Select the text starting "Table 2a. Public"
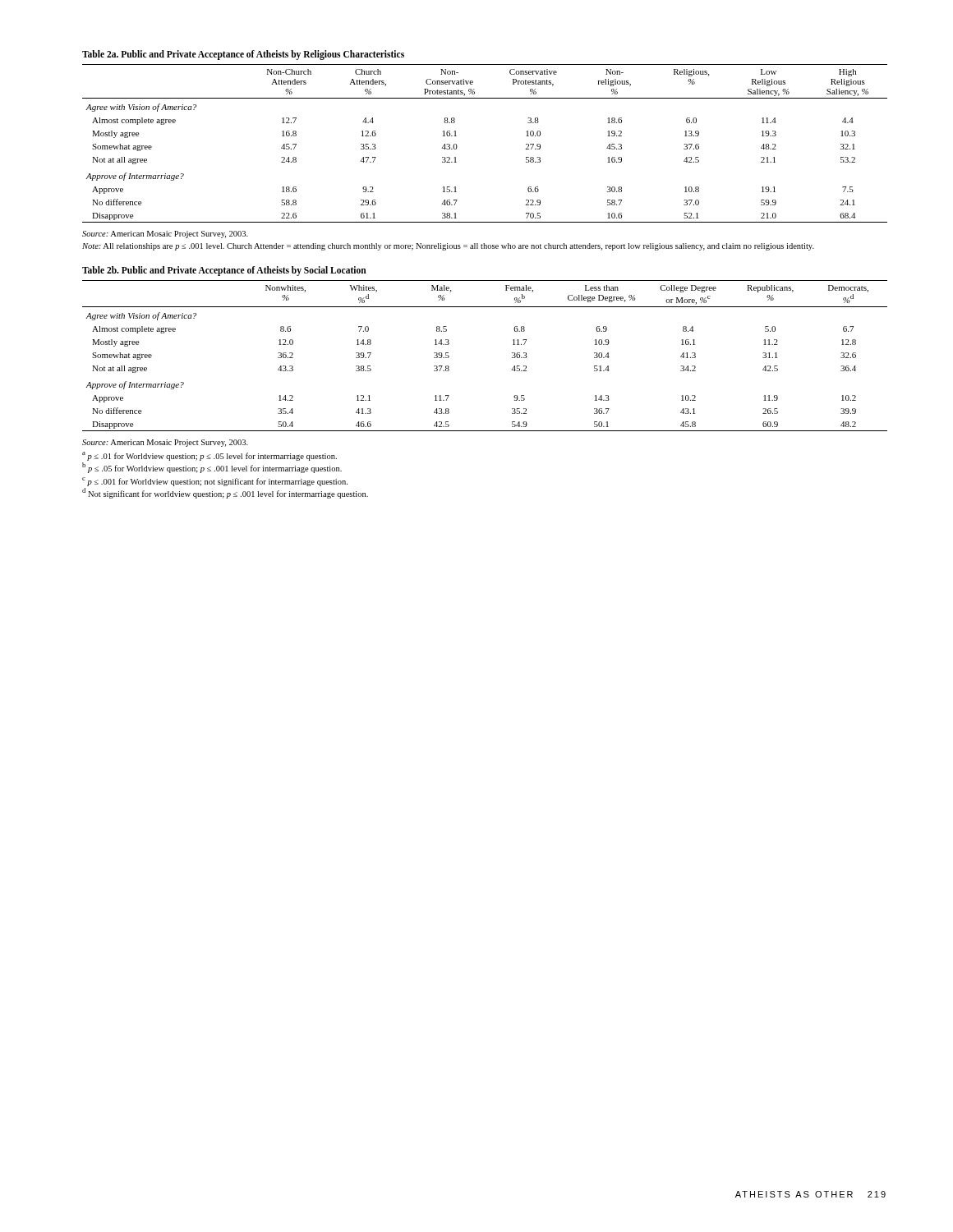953x1232 pixels. 243,54
